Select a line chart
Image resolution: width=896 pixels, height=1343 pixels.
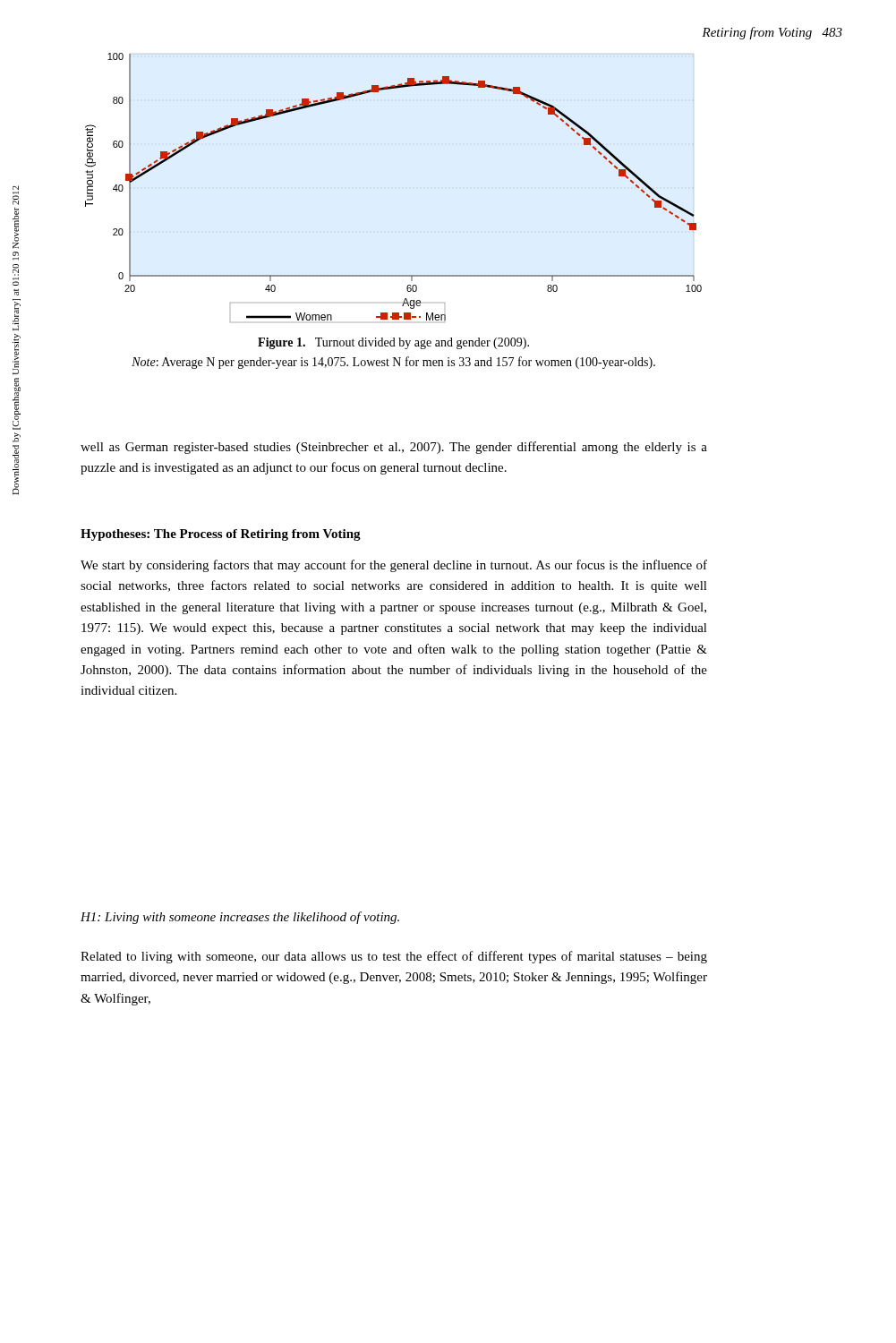click(394, 188)
